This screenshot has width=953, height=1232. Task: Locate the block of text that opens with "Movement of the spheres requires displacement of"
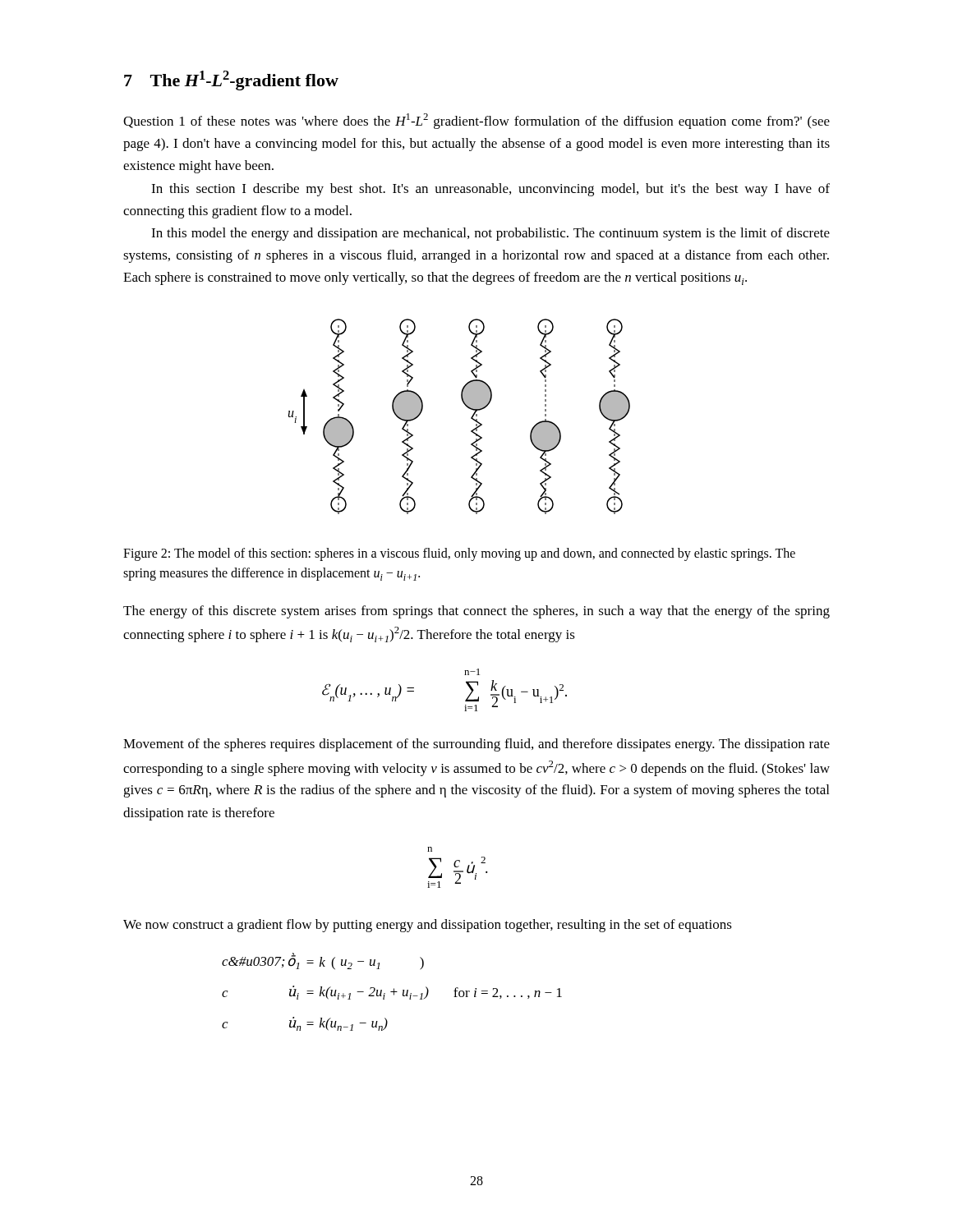(x=476, y=778)
